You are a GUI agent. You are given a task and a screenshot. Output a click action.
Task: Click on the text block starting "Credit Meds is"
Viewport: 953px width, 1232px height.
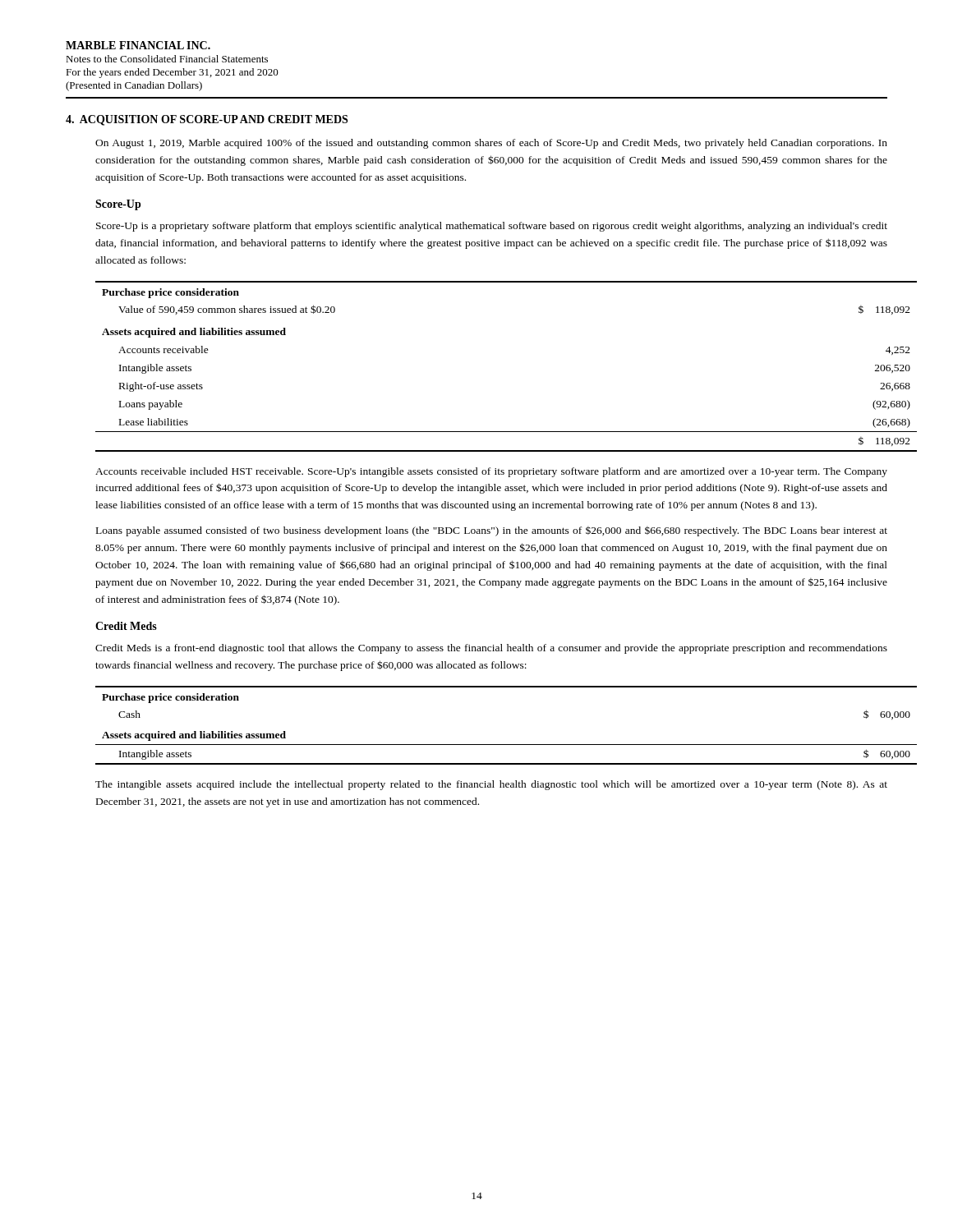click(x=491, y=656)
